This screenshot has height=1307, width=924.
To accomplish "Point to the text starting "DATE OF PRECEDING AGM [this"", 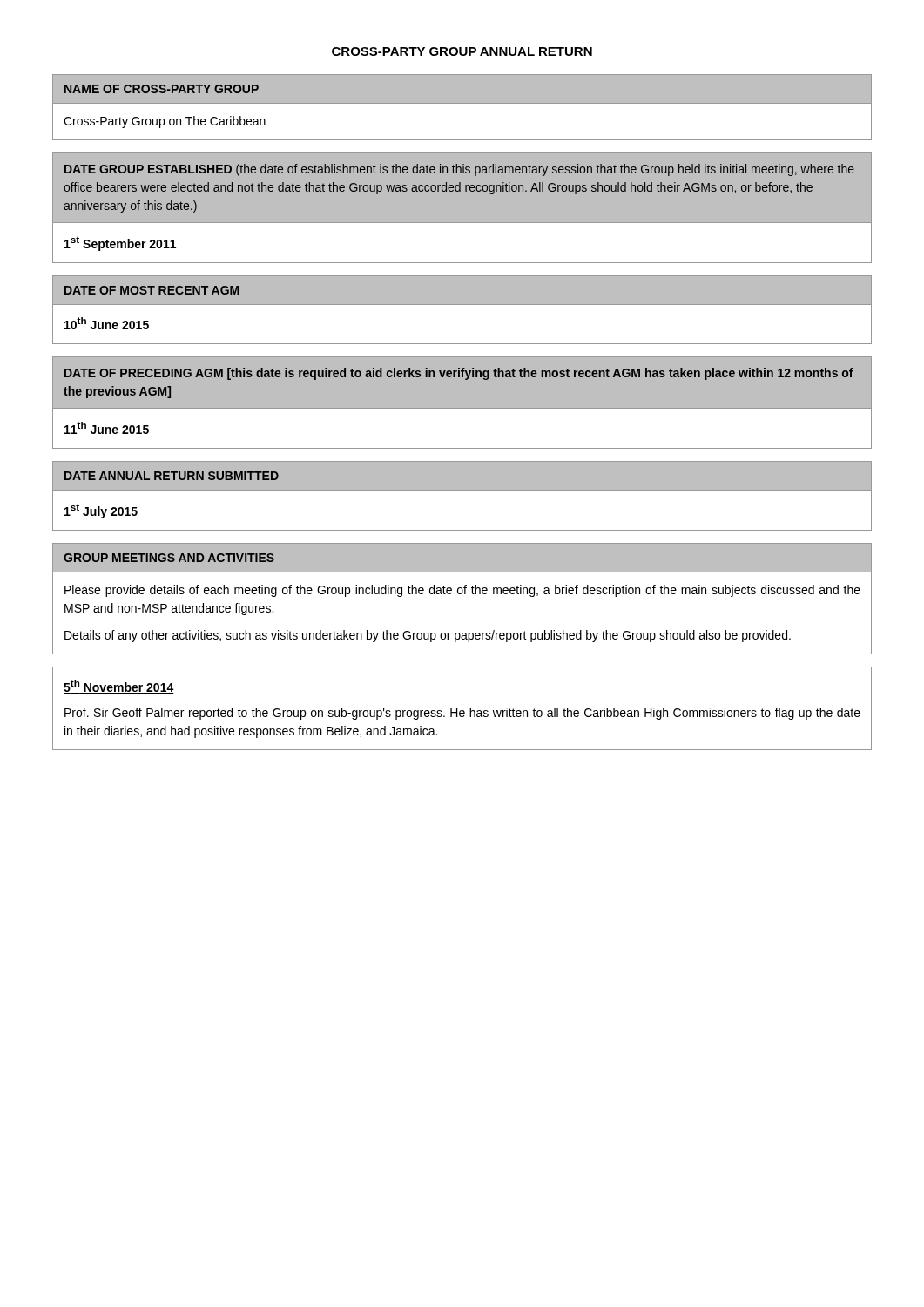I will pyautogui.click(x=458, y=382).
